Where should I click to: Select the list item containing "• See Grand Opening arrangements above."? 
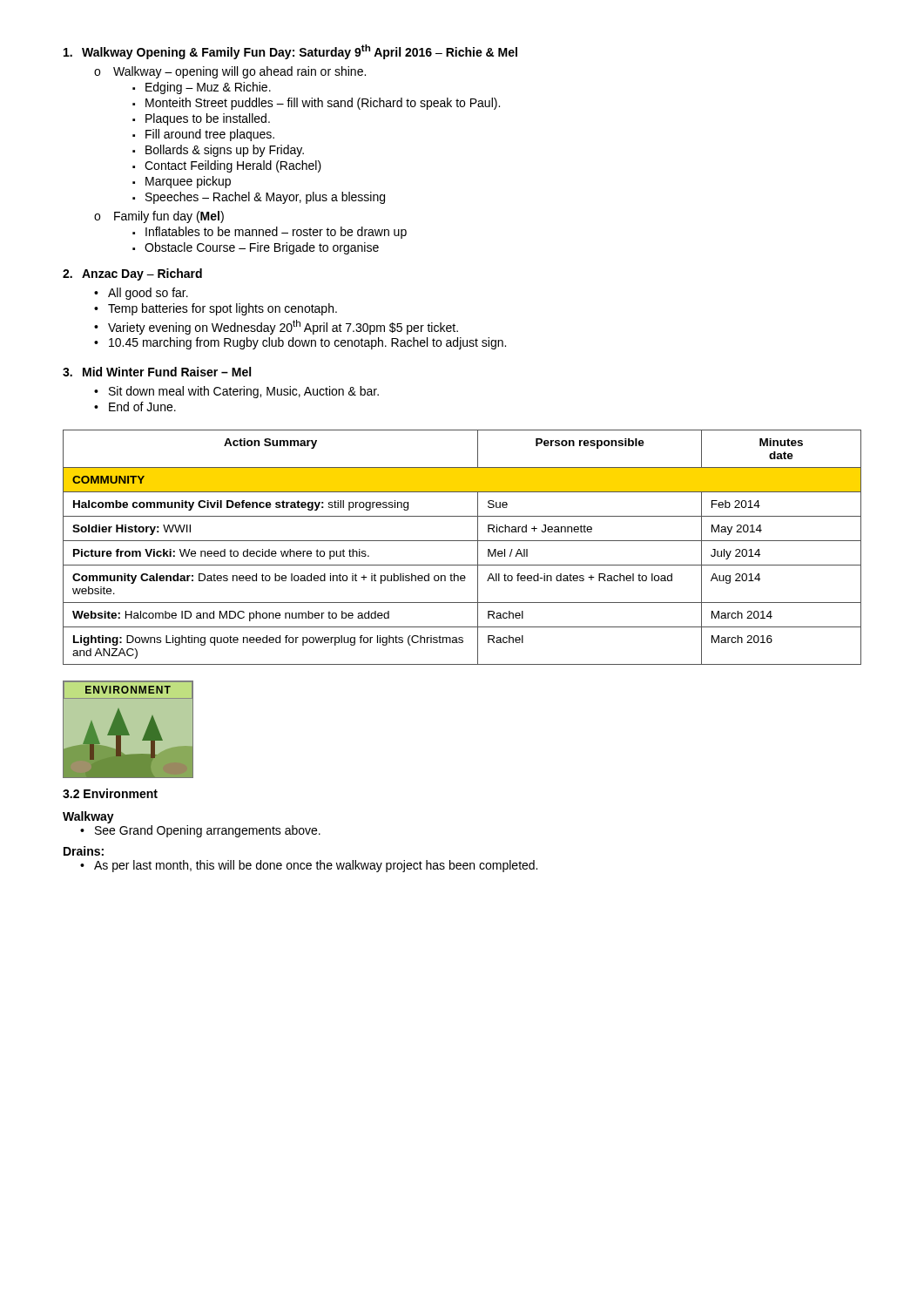[201, 831]
